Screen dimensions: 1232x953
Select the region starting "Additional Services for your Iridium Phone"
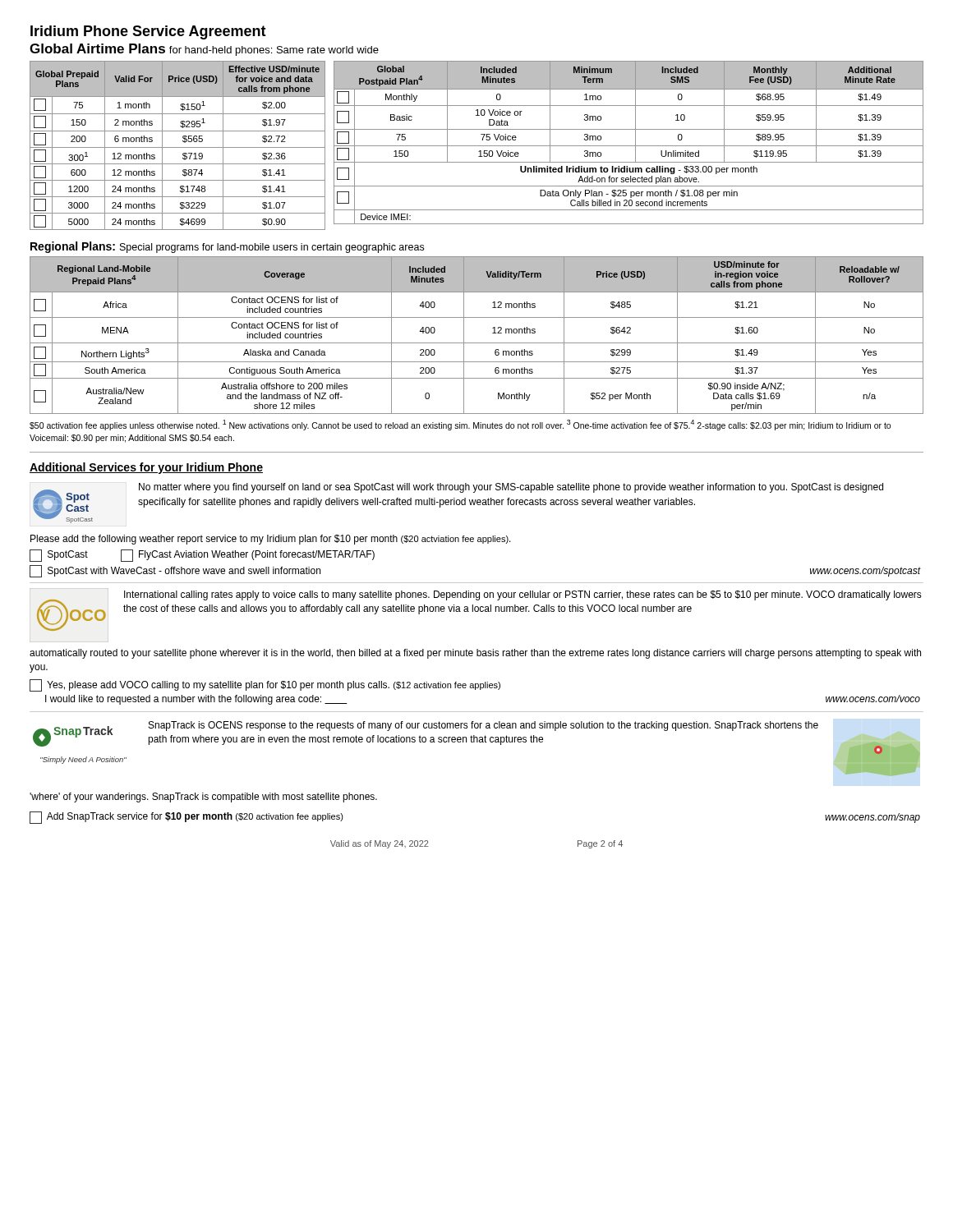(146, 467)
